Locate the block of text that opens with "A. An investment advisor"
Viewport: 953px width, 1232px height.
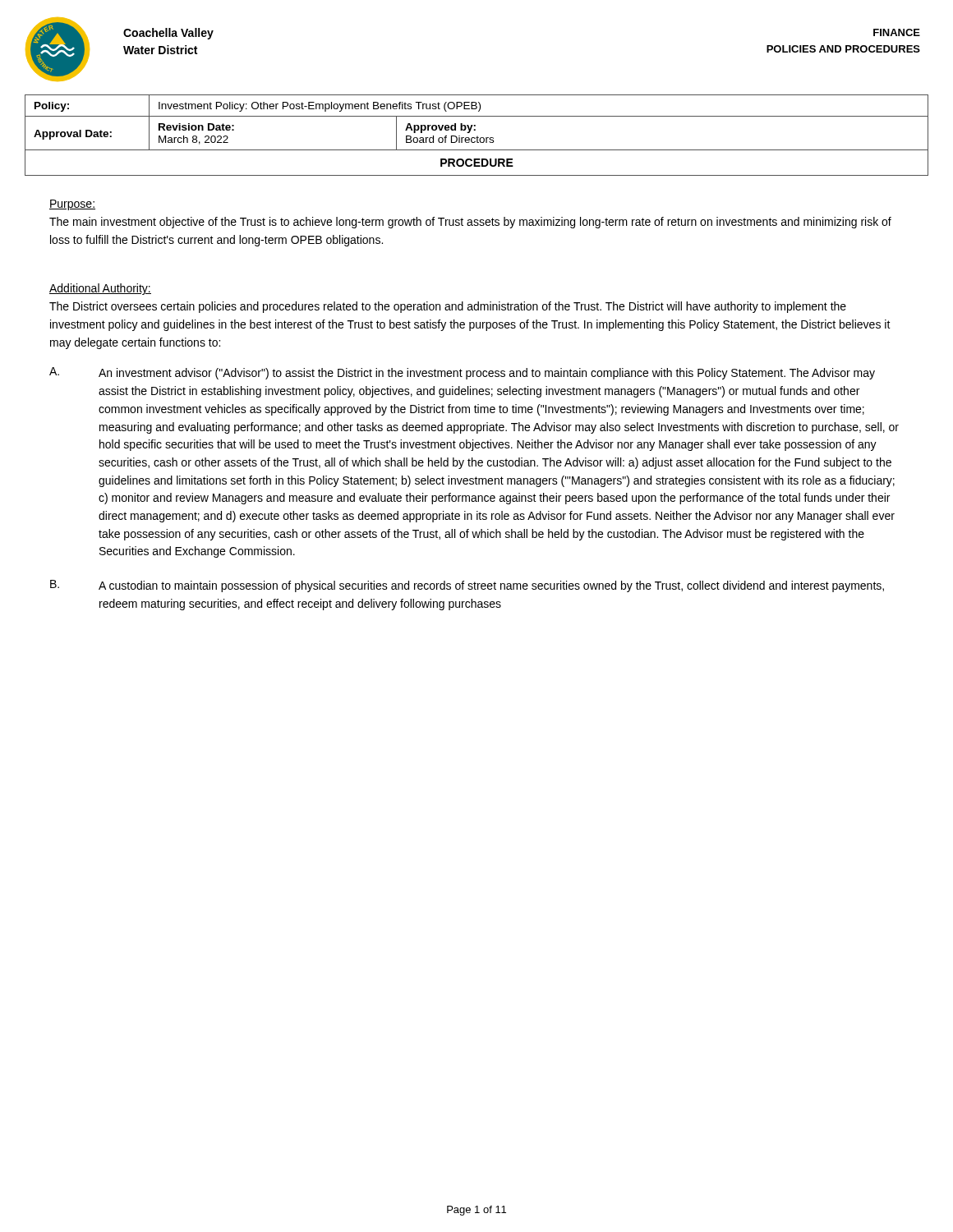(x=476, y=463)
